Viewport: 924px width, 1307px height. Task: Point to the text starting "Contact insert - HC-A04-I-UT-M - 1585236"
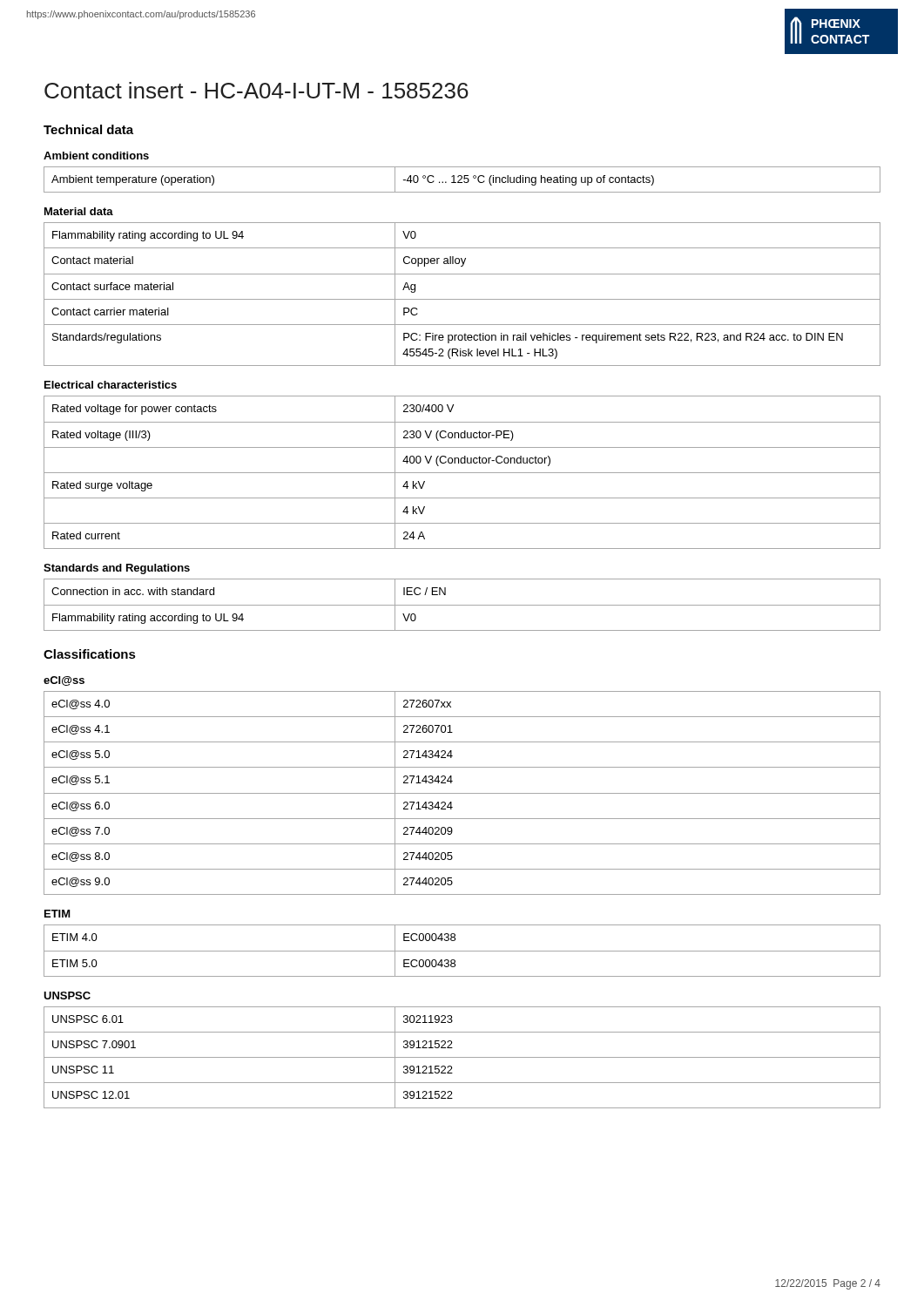[462, 91]
